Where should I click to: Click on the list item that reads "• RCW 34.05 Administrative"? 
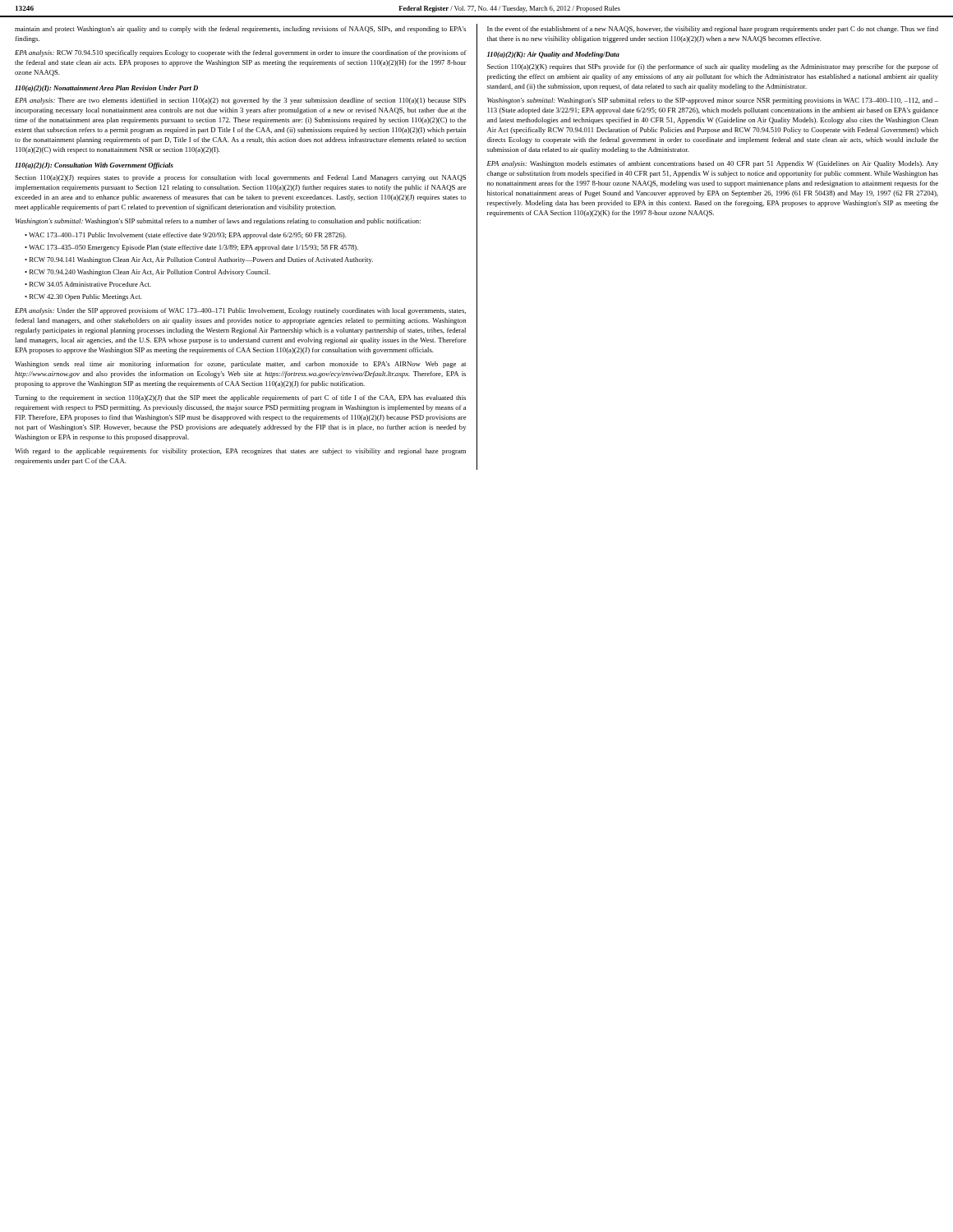tap(245, 284)
